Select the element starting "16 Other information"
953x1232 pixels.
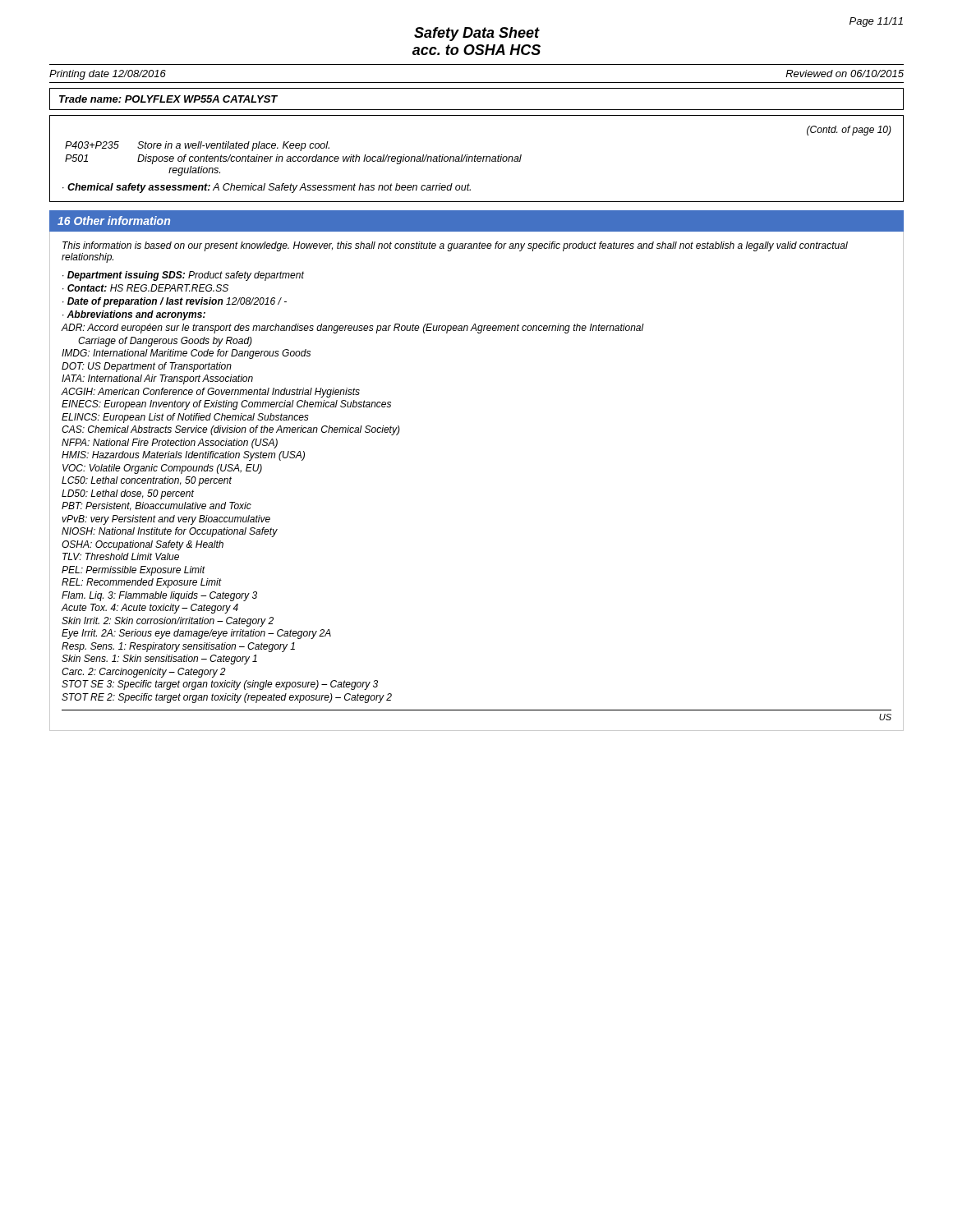click(x=114, y=221)
